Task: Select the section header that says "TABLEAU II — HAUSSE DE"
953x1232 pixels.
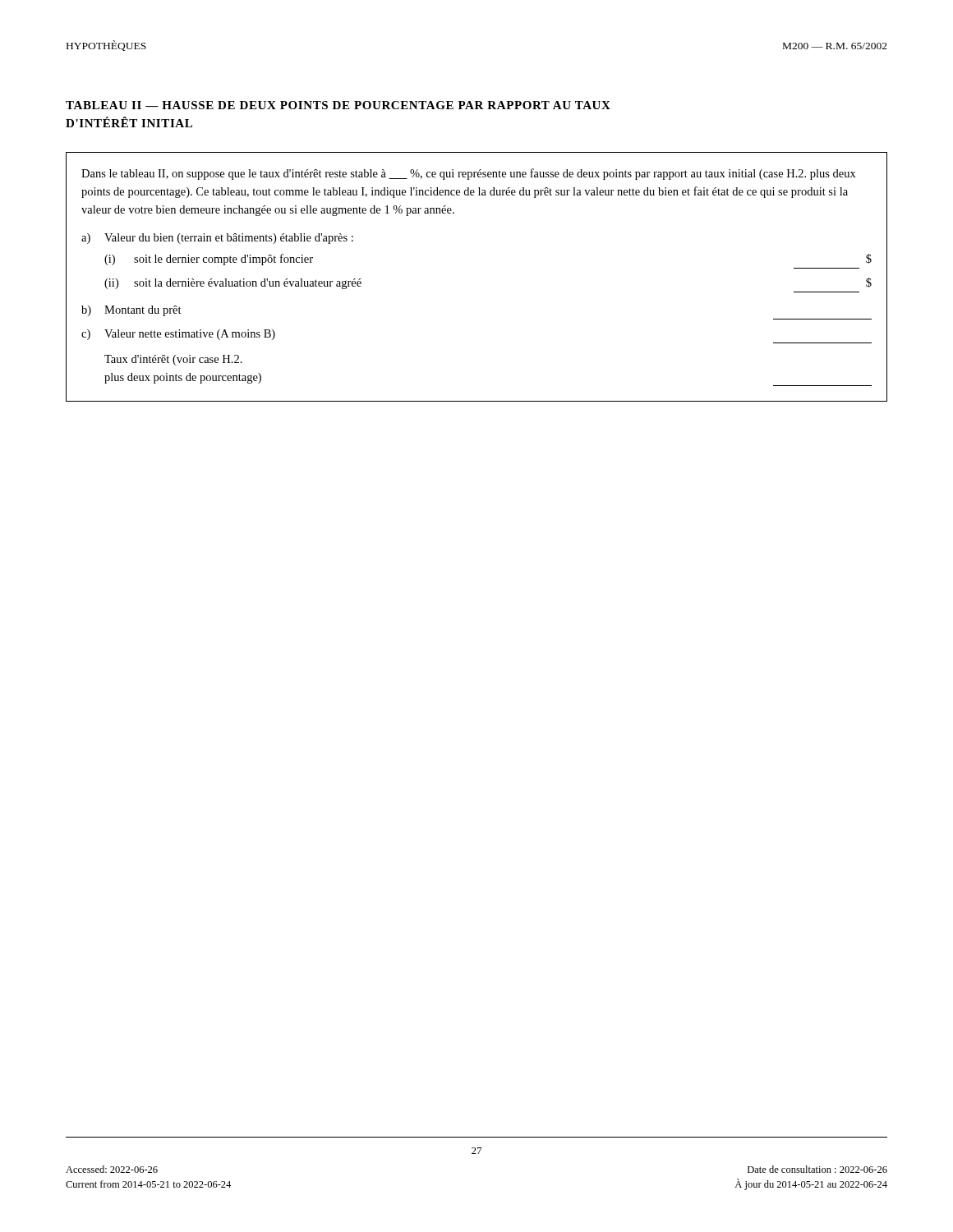Action: (x=338, y=114)
